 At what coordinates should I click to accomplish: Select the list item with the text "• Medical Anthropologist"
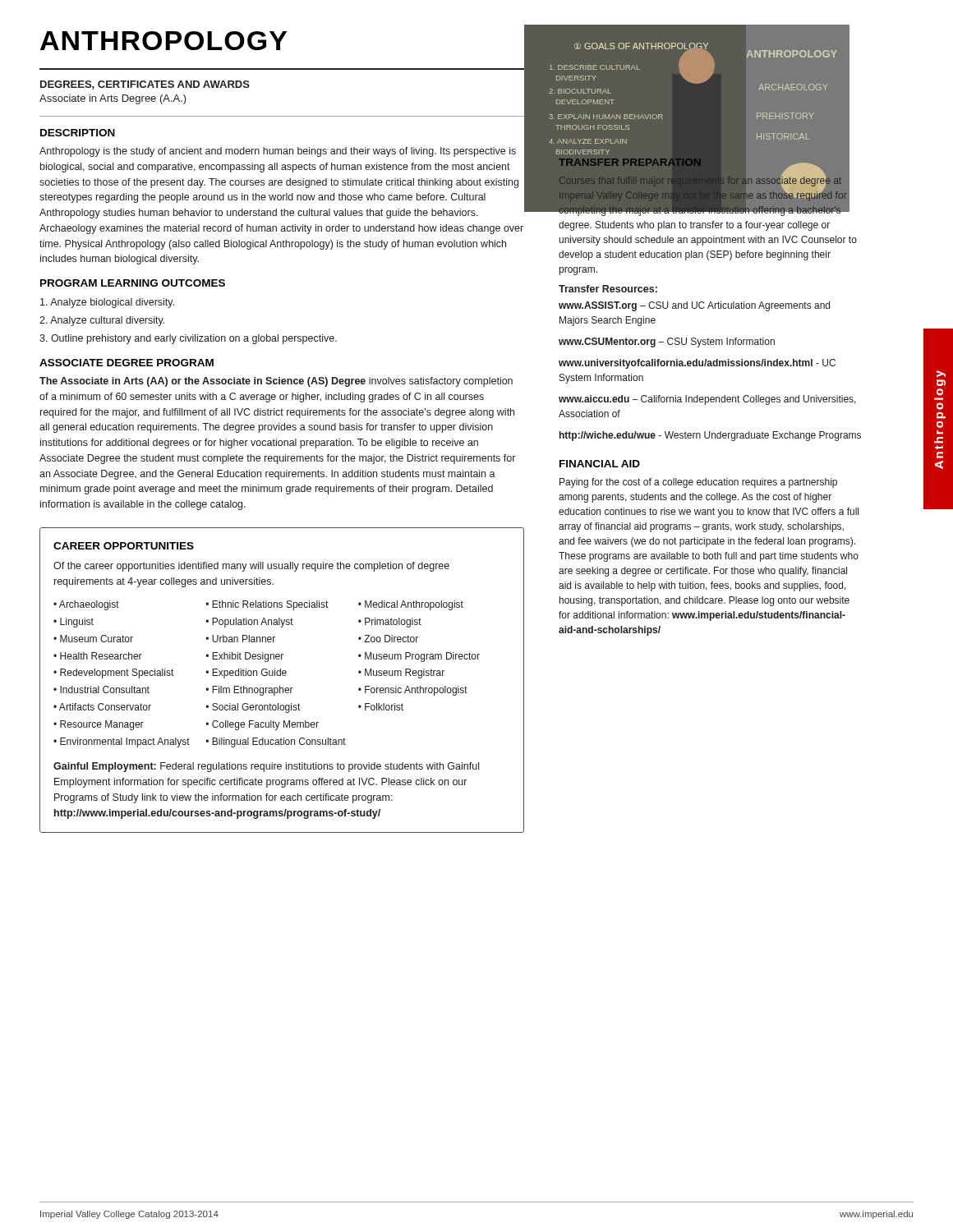411,605
